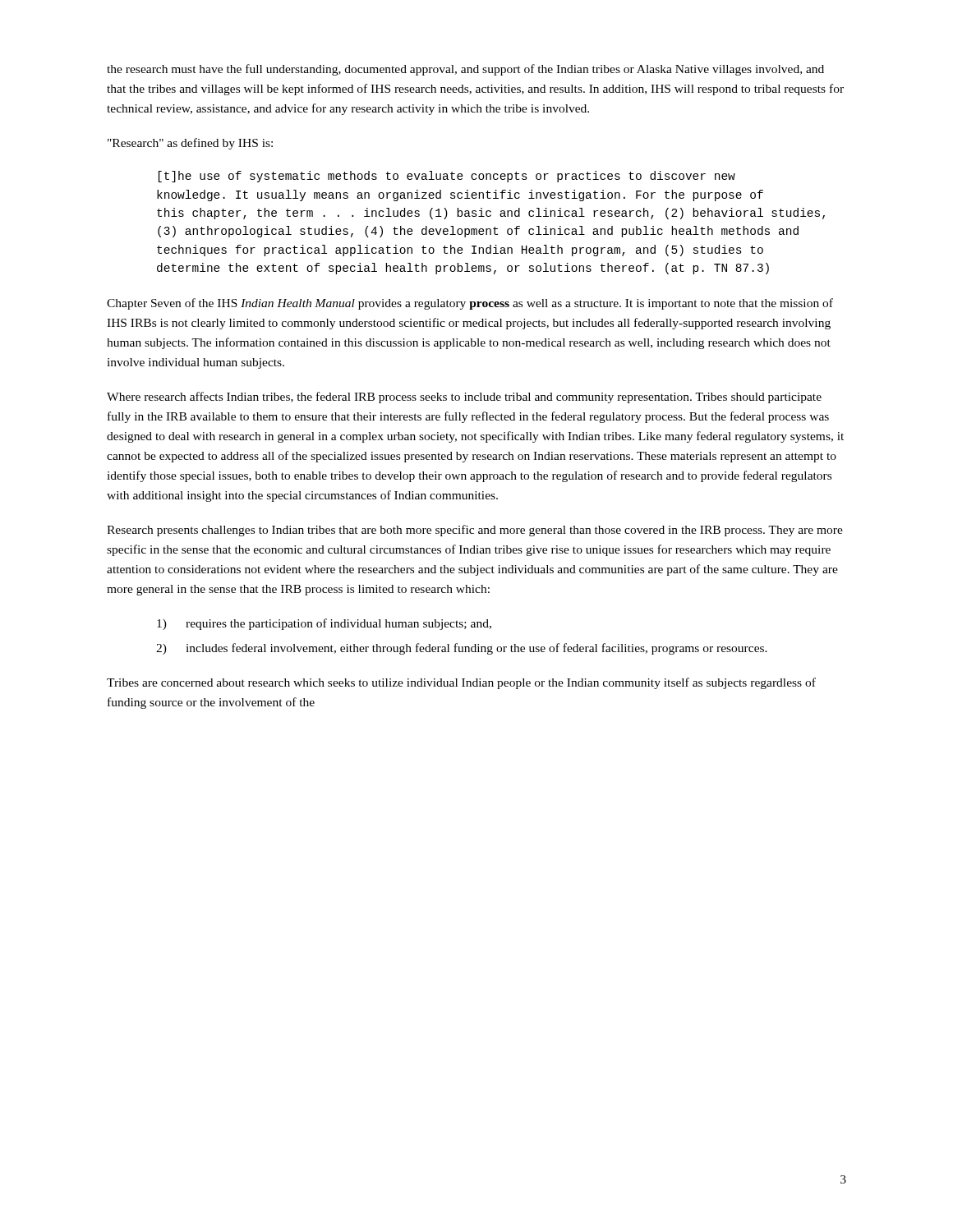Find the block on this page that starts "Chapter Seven of"
This screenshot has width=953, height=1232.
tap(470, 332)
